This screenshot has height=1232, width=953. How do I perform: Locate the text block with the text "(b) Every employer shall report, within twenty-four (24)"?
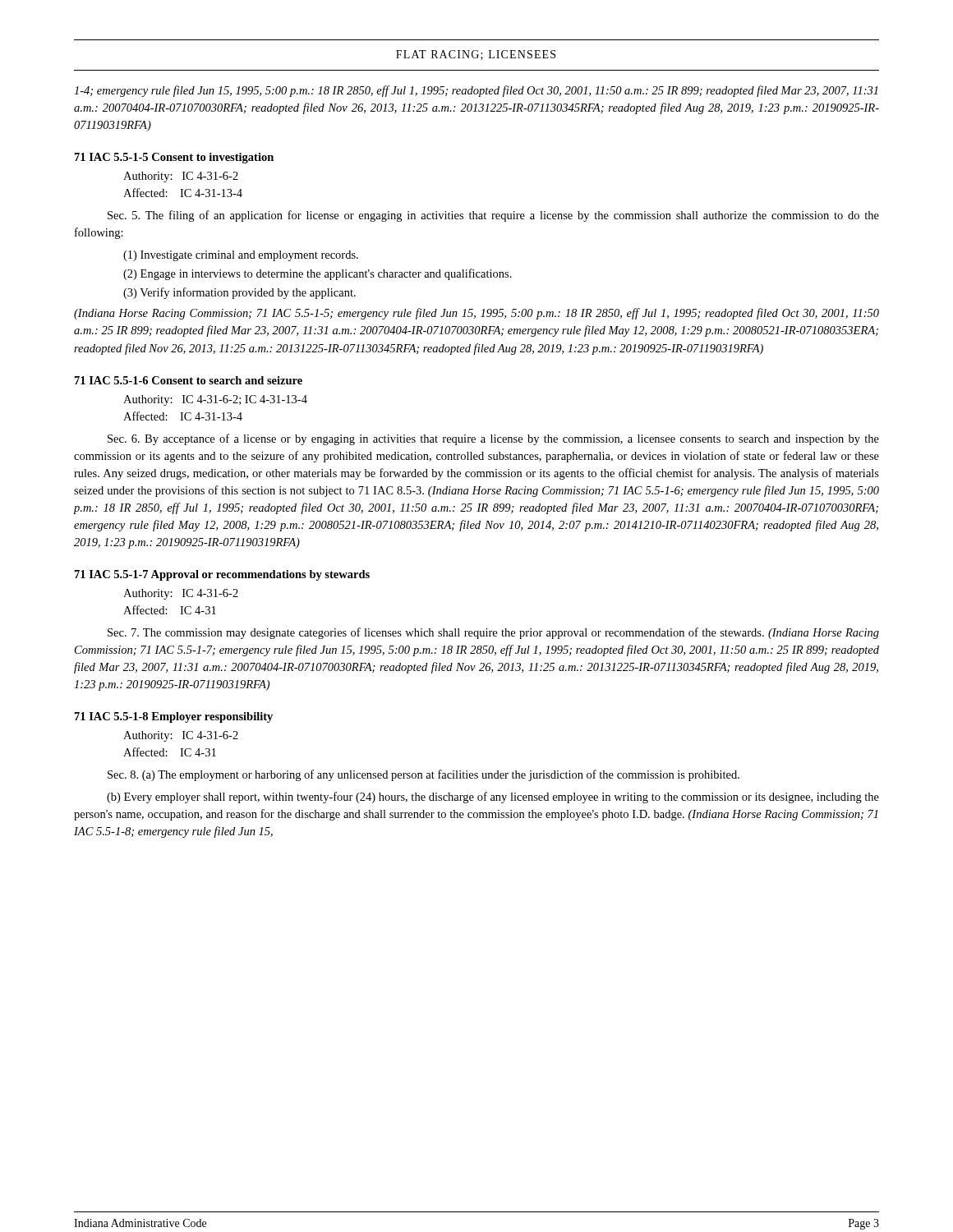click(476, 814)
